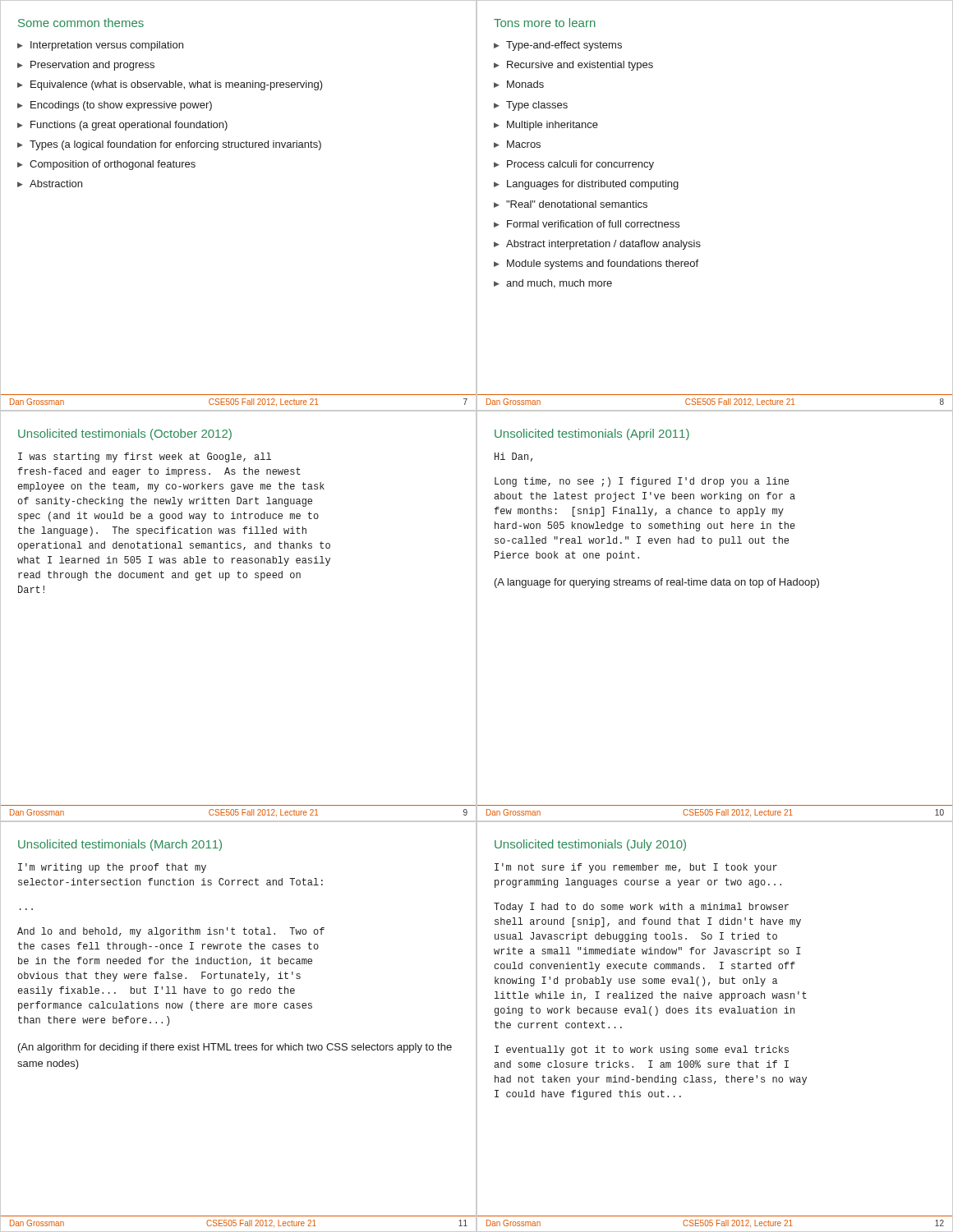Viewport: 953px width, 1232px height.
Task: Select the text block starting "and much, much more"
Action: 559,283
